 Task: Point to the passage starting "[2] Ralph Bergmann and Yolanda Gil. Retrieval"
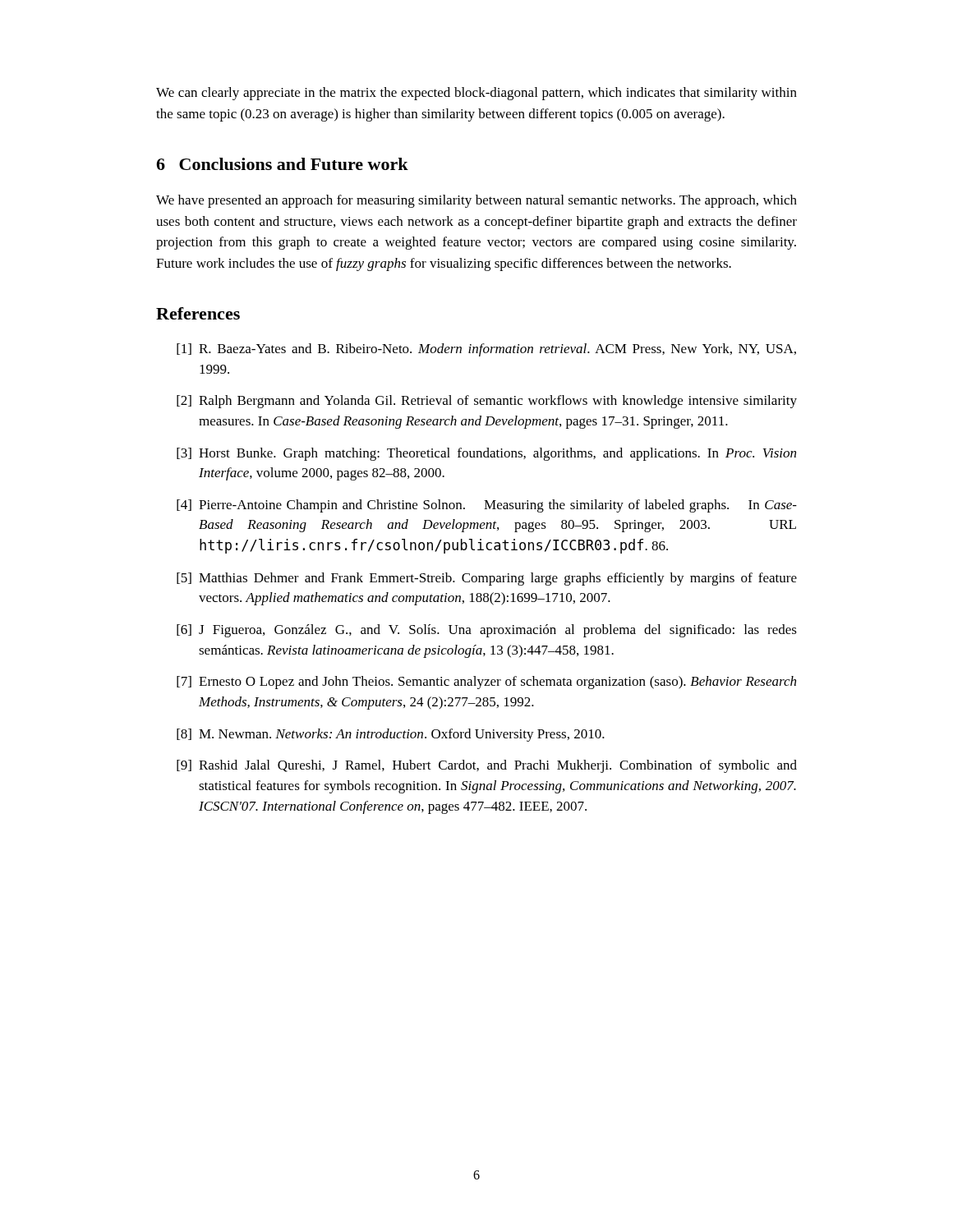click(x=476, y=411)
